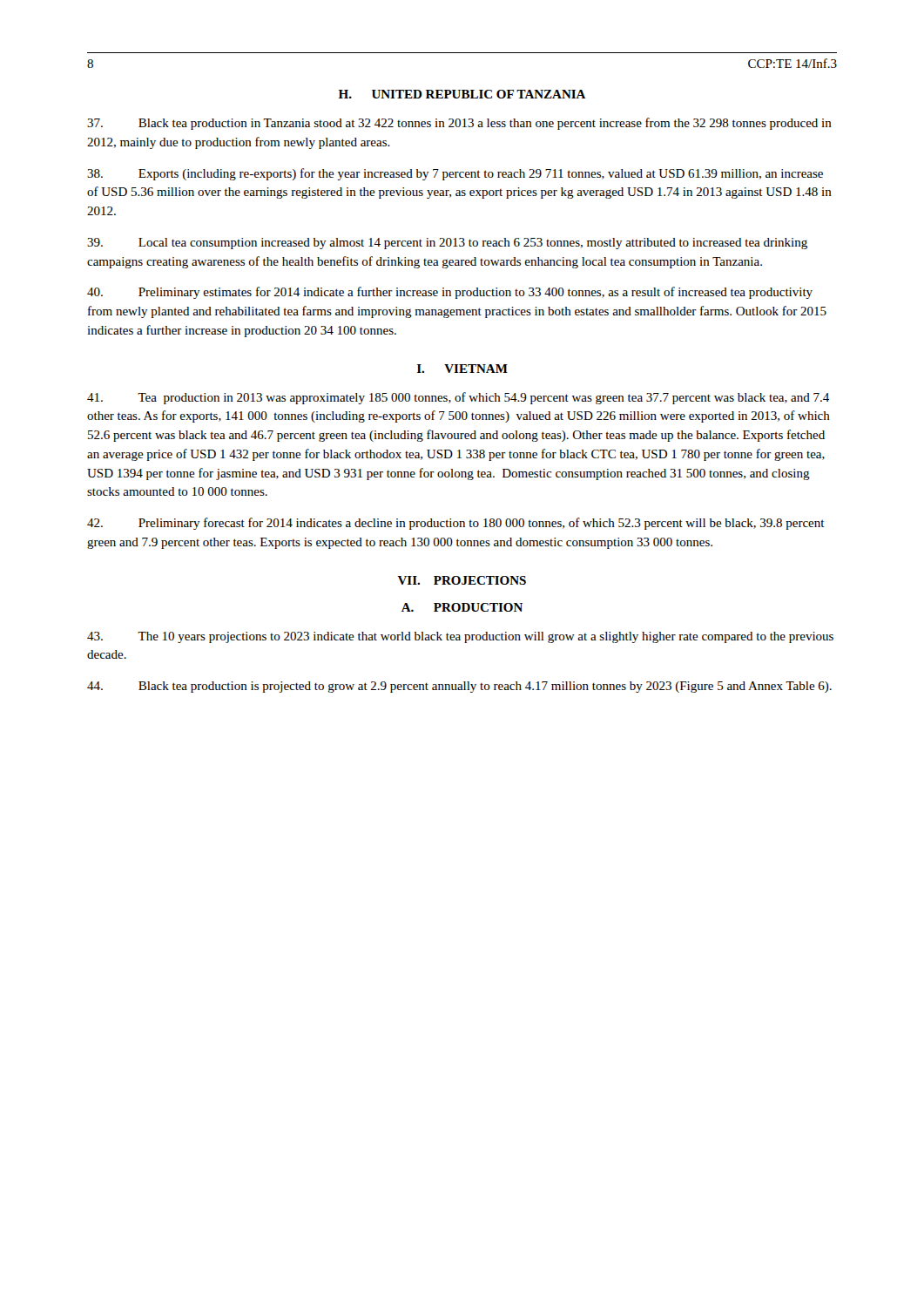This screenshot has width=924, height=1307.
Task: Point to the element starting "I. VIETNAM"
Action: tap(462, 368)
